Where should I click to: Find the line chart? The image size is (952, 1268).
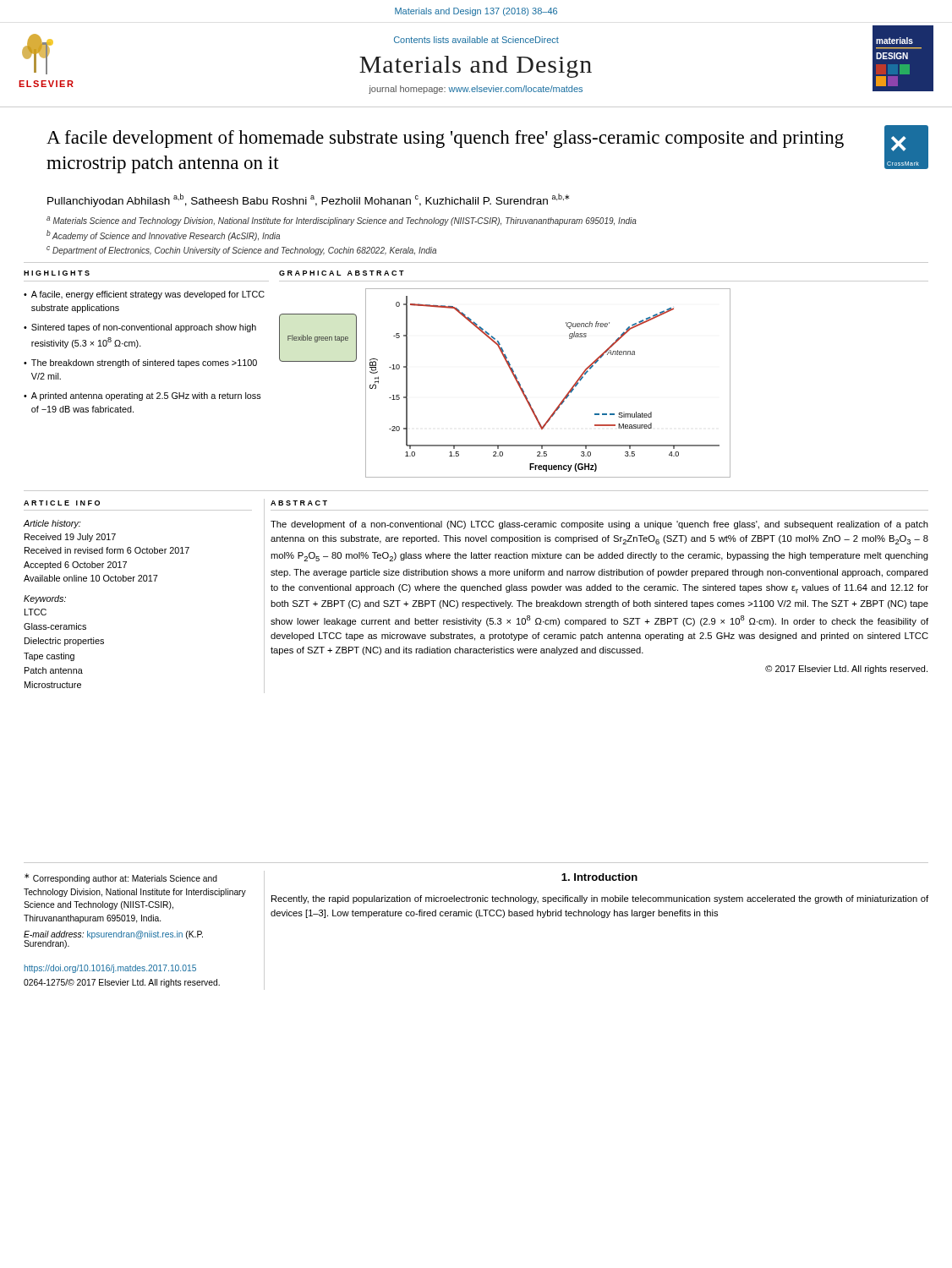pos(604,383)
